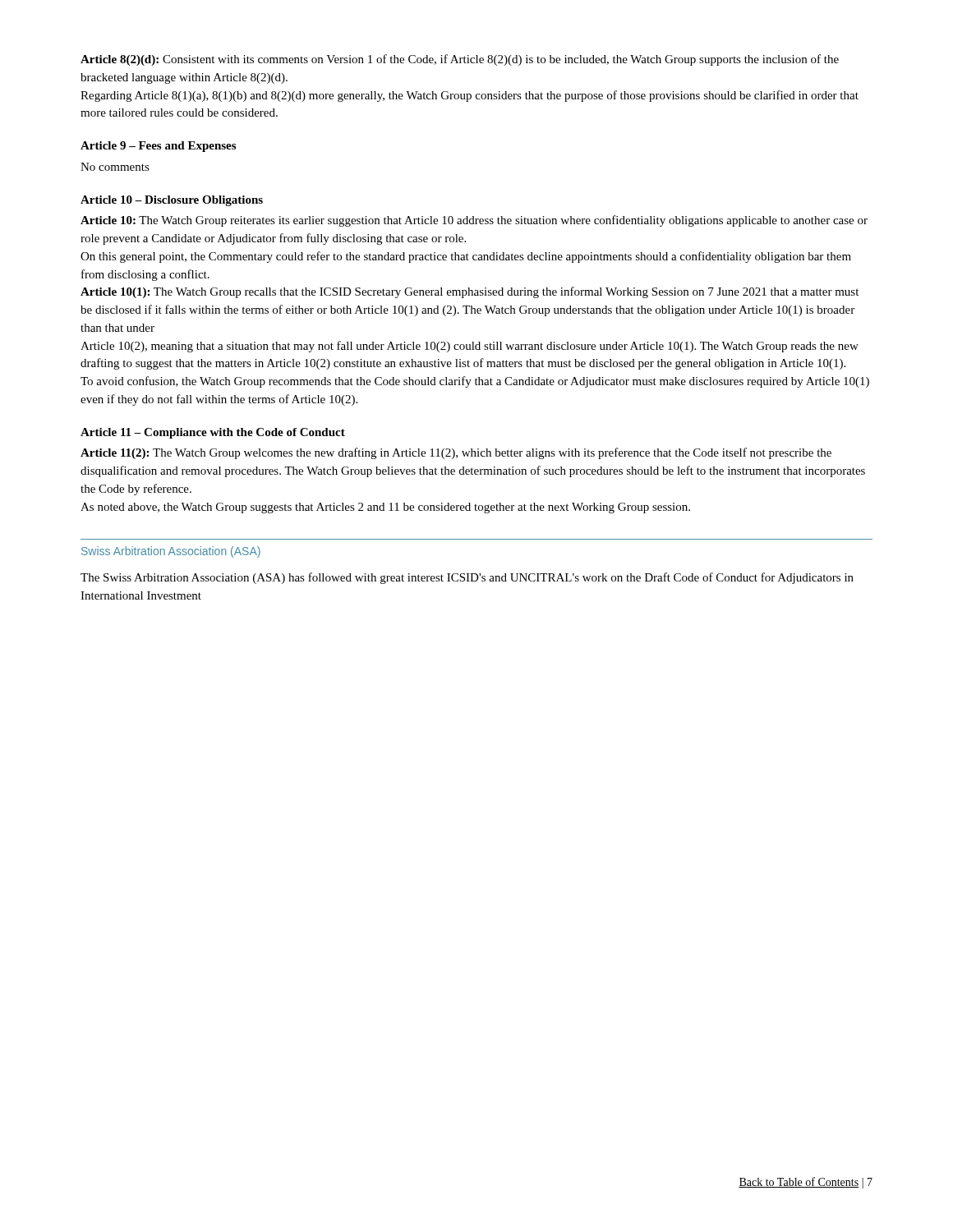Locate the passage starting "Article 11(2): The Watch Group welcomes"

click(476, 480)
